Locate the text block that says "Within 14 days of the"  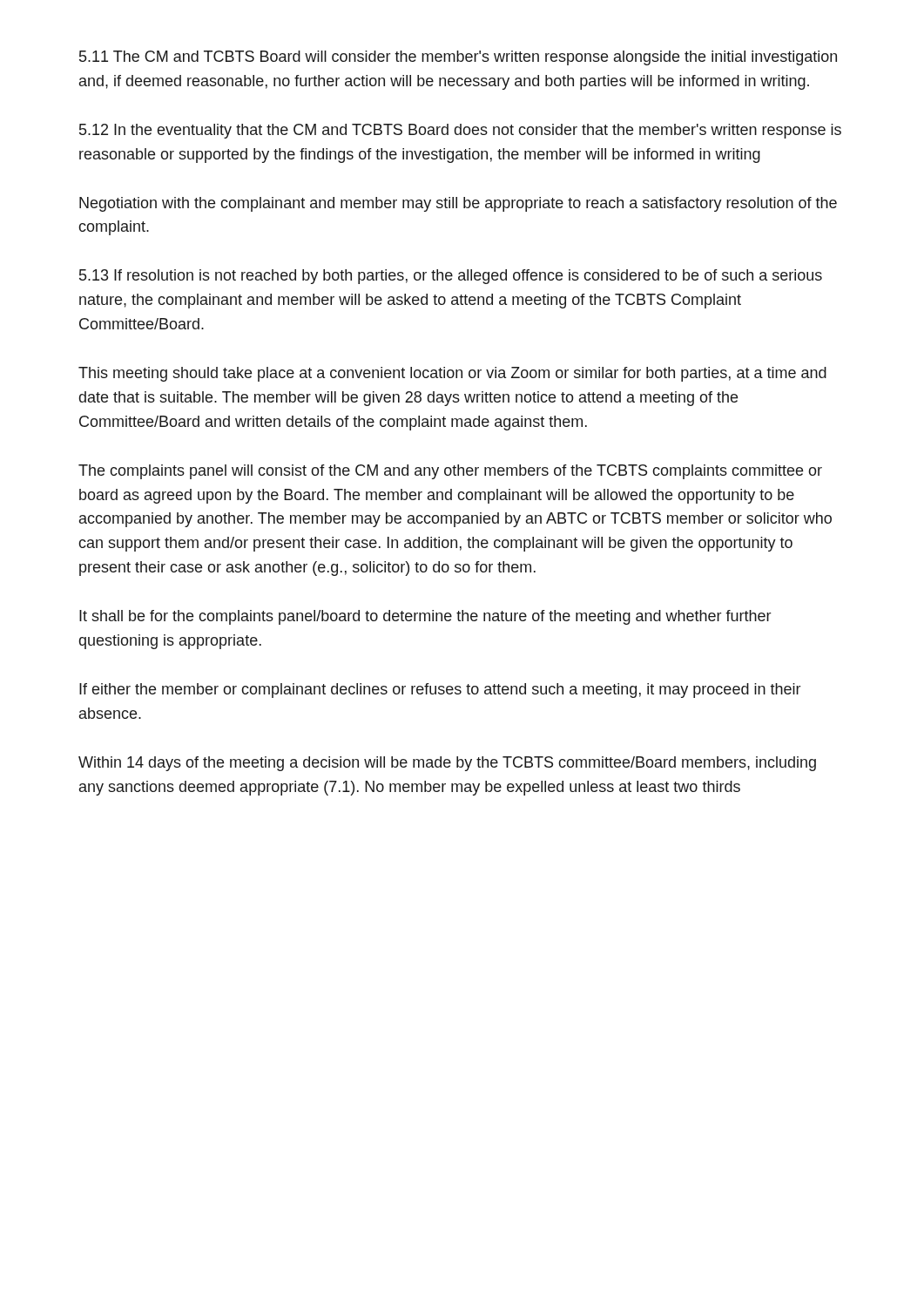click(x=448, y=774)
